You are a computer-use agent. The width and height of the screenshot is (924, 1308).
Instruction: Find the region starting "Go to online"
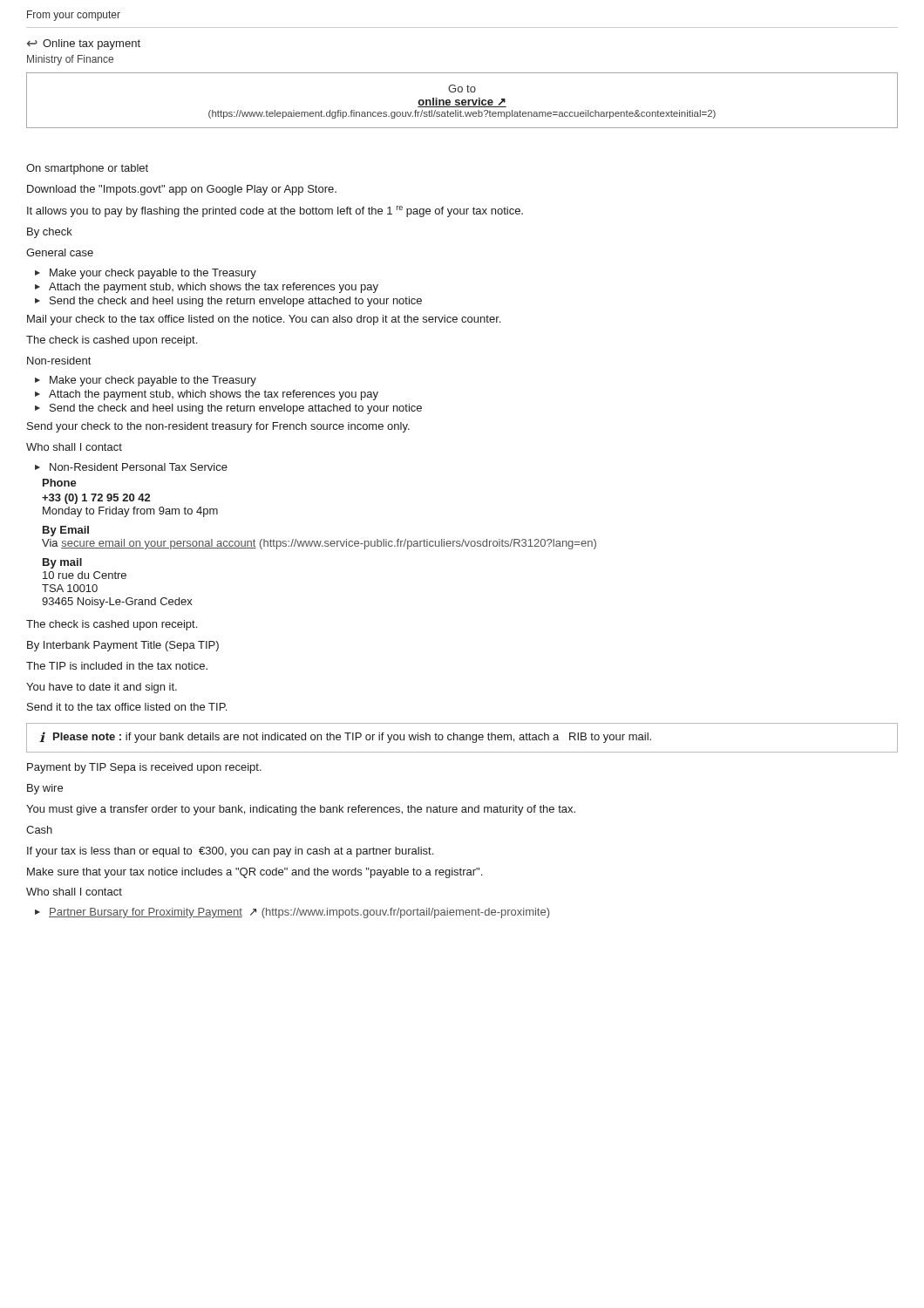[462, 100]
